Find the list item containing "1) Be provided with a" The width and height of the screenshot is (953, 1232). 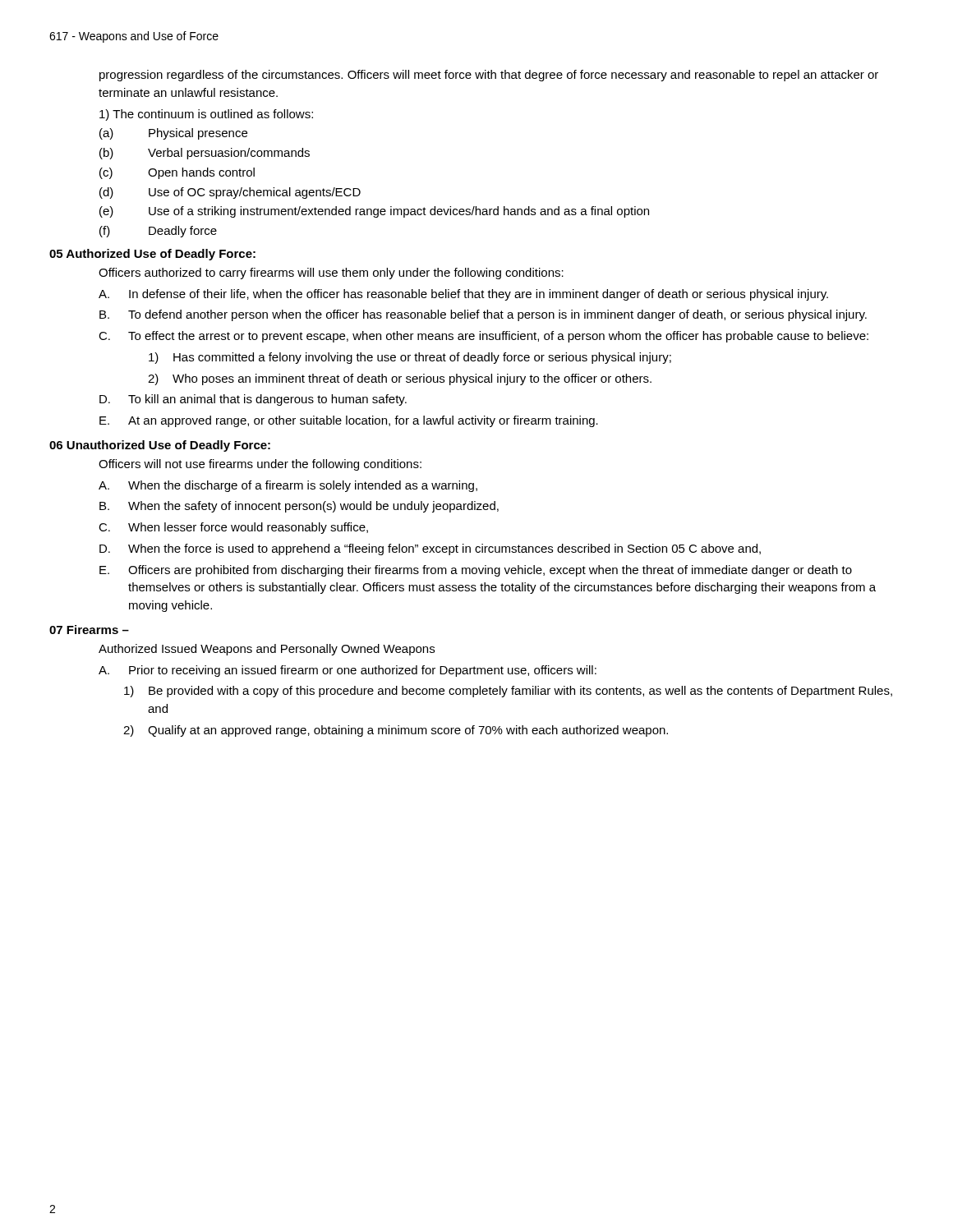513,700
